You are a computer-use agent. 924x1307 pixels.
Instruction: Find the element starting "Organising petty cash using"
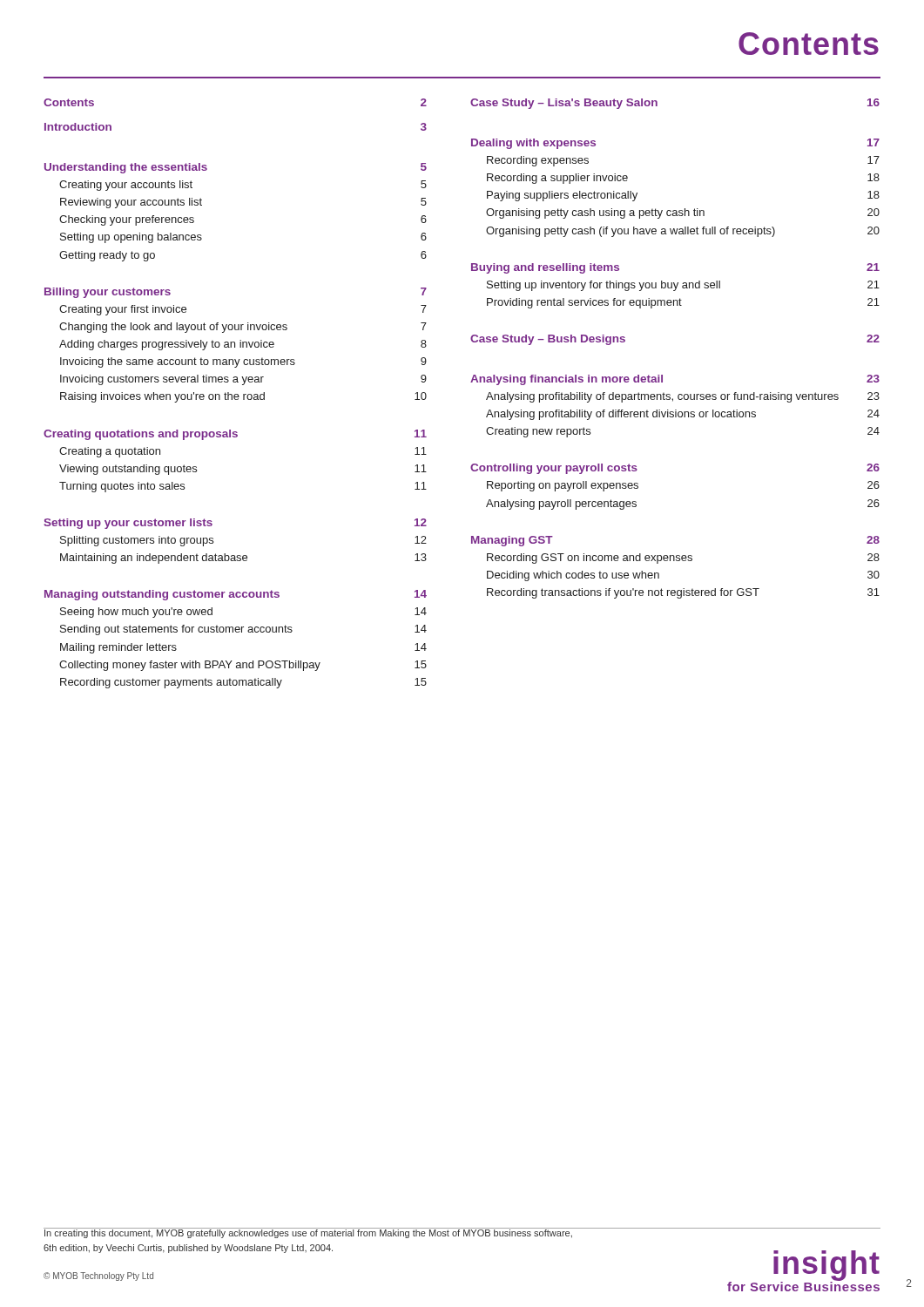click(675, 213)
